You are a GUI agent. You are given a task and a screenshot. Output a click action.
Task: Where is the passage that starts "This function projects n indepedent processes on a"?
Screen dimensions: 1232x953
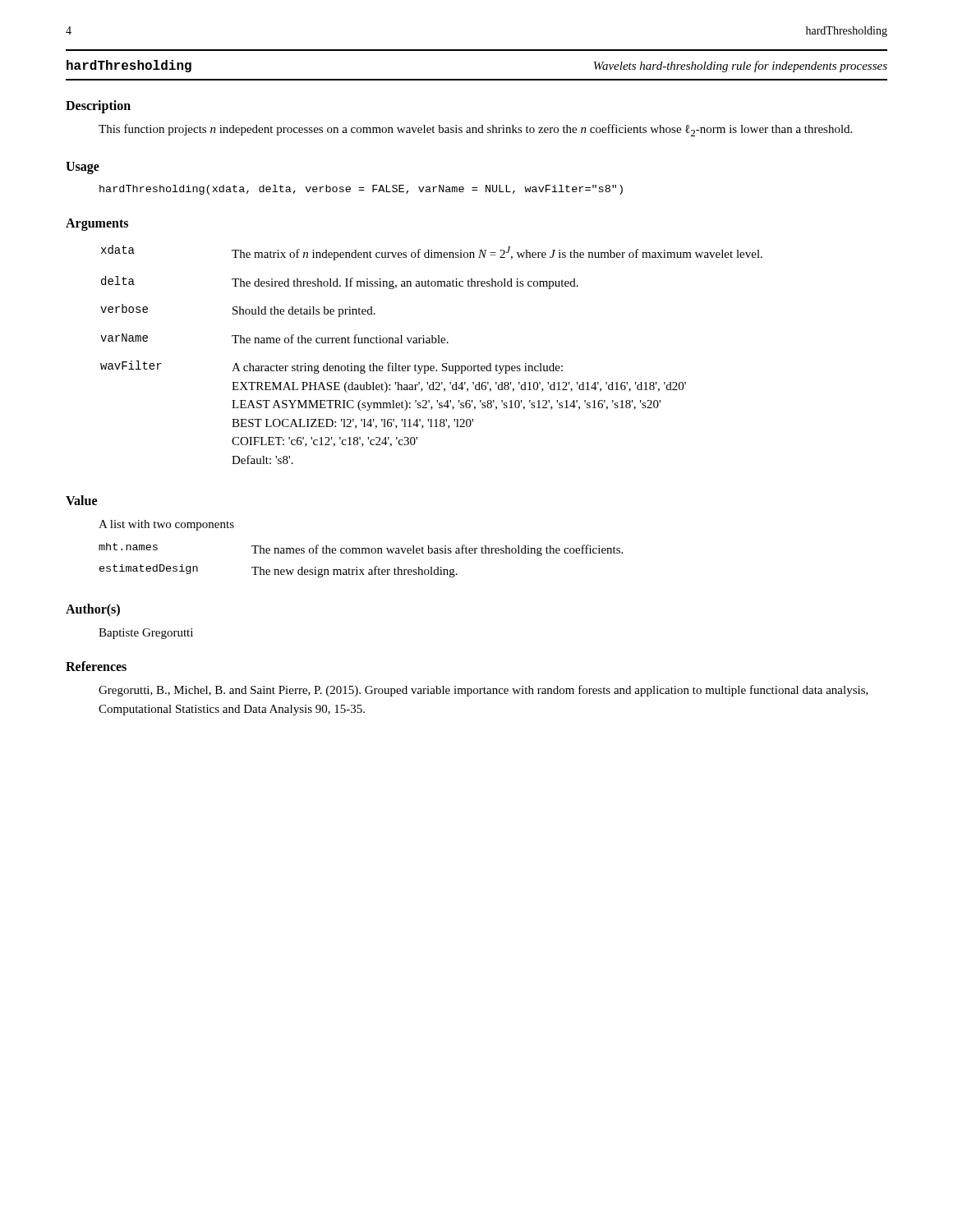click(476, 131)
